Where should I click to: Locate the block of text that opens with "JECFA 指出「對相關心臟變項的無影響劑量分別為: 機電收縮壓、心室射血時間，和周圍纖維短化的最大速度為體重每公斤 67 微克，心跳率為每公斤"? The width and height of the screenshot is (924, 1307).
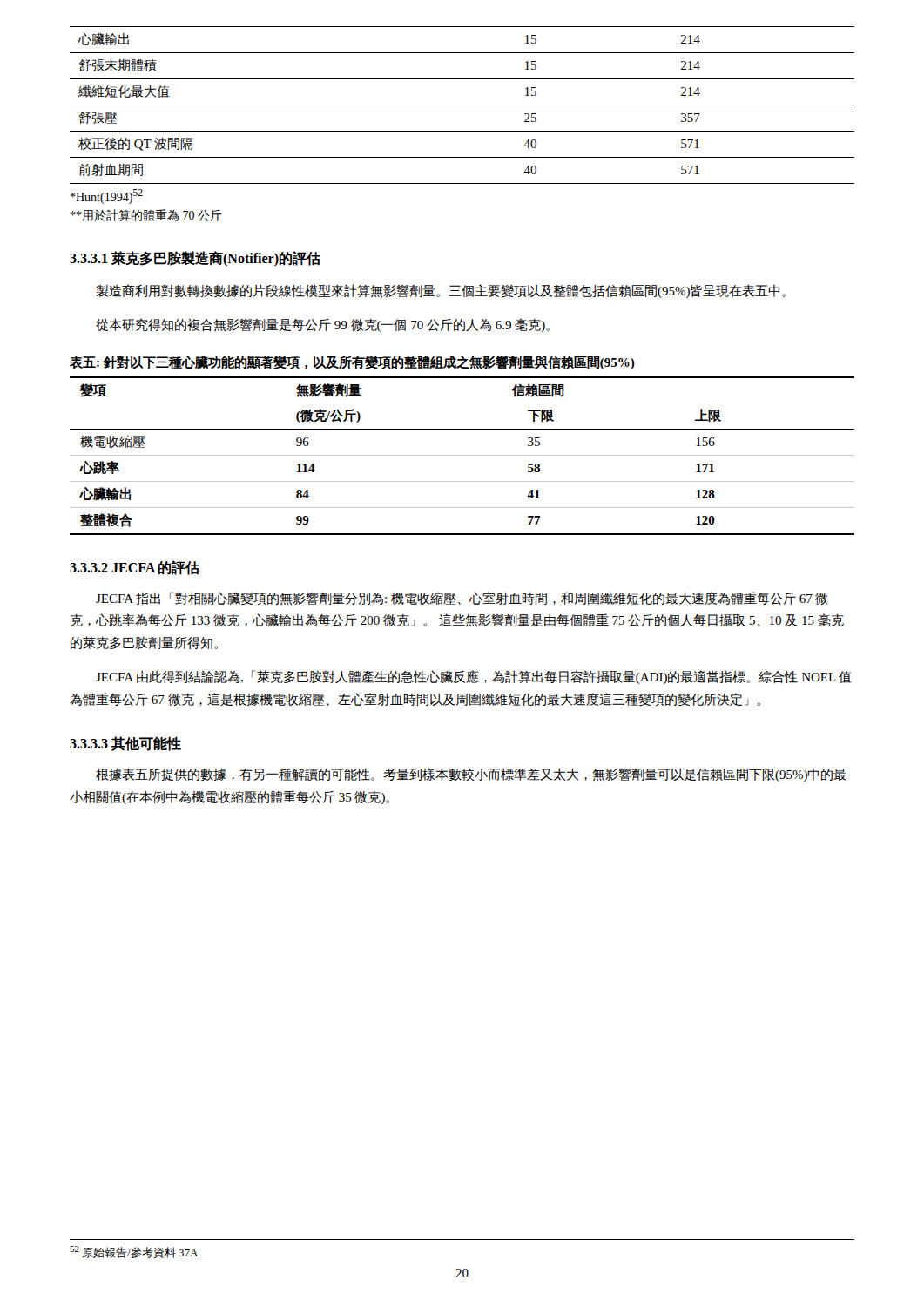tap(457, 620)
